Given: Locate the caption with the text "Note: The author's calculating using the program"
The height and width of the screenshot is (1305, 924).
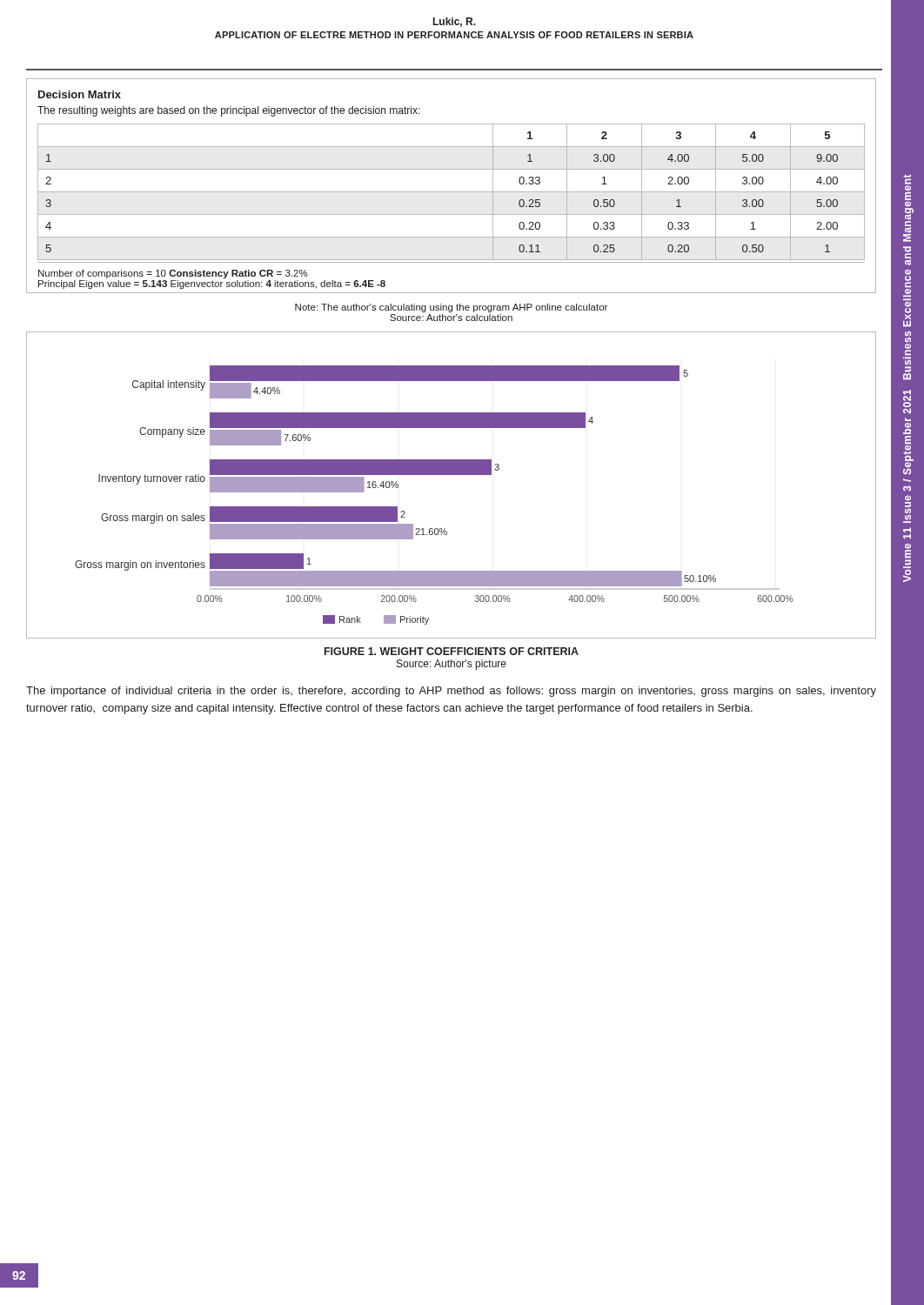Looking at the screenshot, I should tap(451, 312).
